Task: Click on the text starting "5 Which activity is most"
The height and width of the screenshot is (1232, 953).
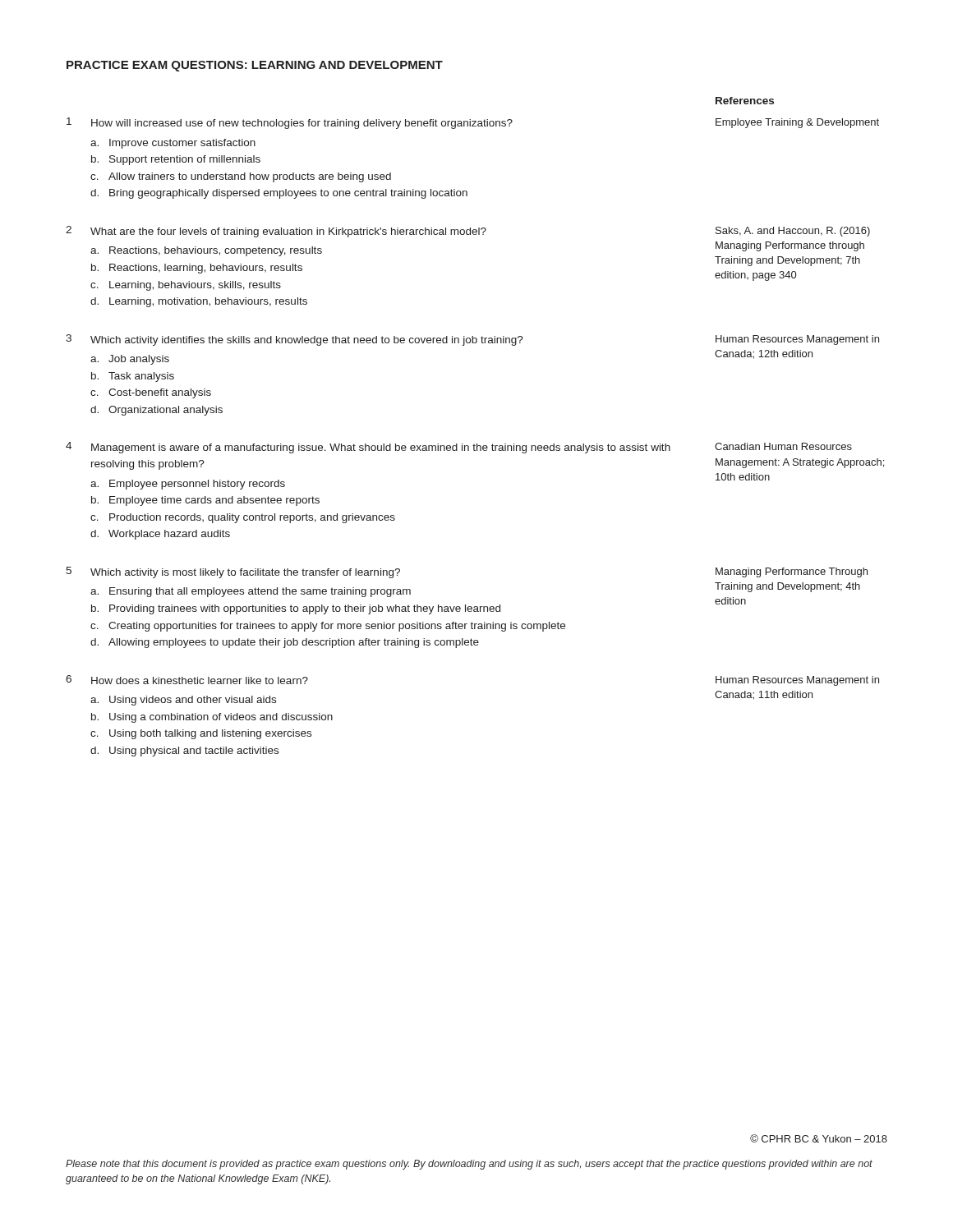Action: [x=374, y=608]
